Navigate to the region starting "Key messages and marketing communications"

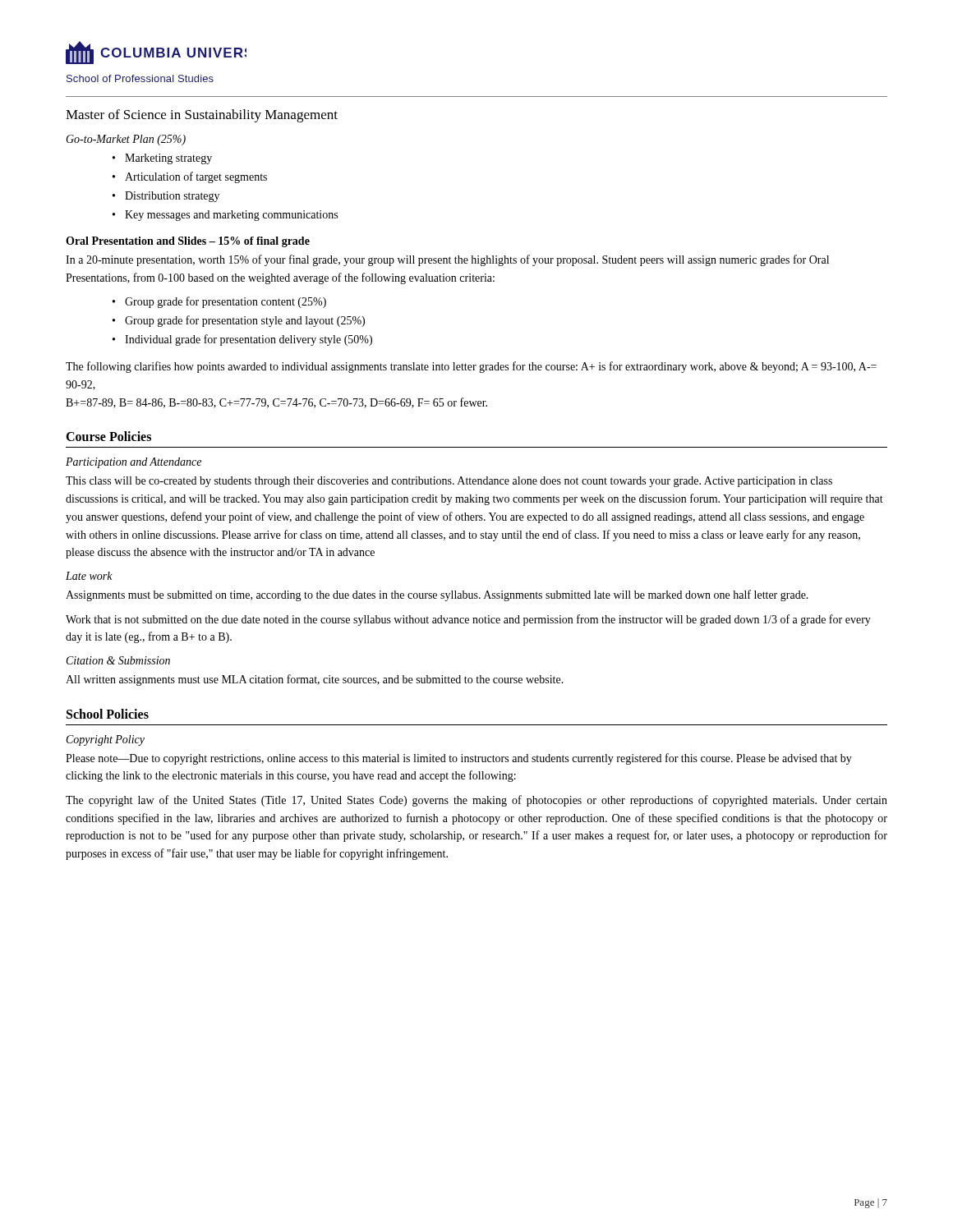point(225,216)
